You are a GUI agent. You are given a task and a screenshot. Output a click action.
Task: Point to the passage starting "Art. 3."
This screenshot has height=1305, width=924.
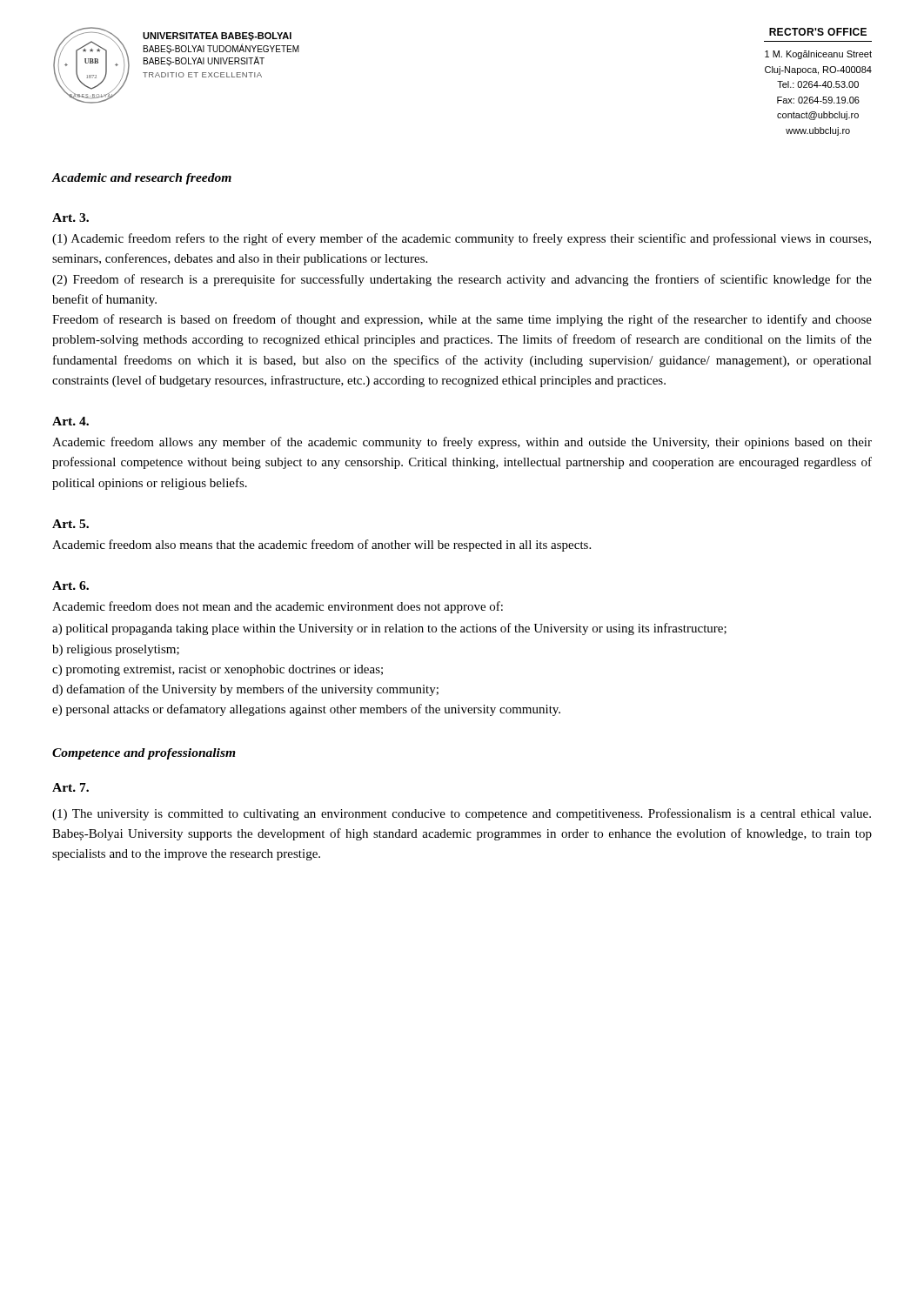coord(71,217)
